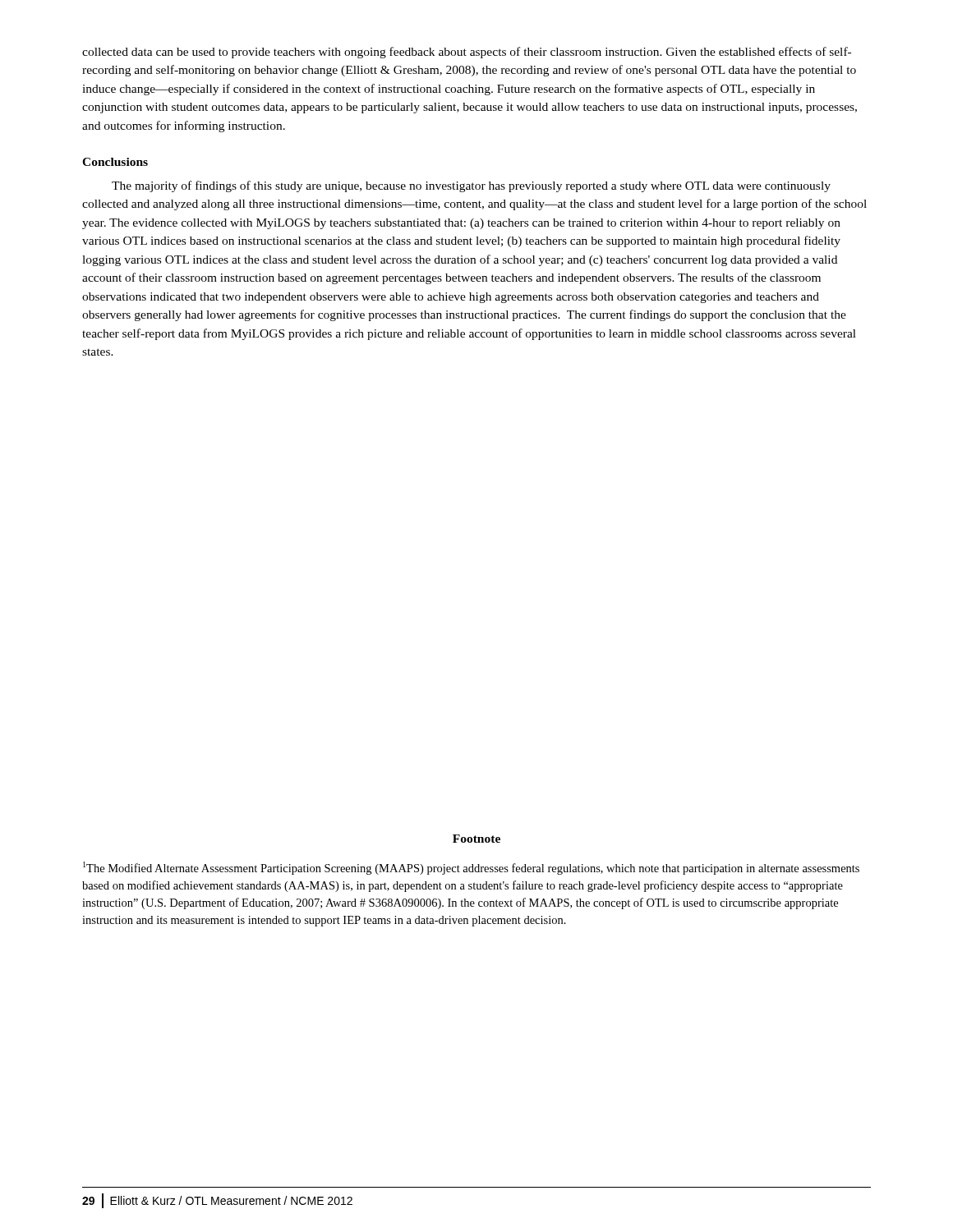Point to the text block starting "collected data can"
This screenshot has width=953, height=1232.
click(476, 89)
